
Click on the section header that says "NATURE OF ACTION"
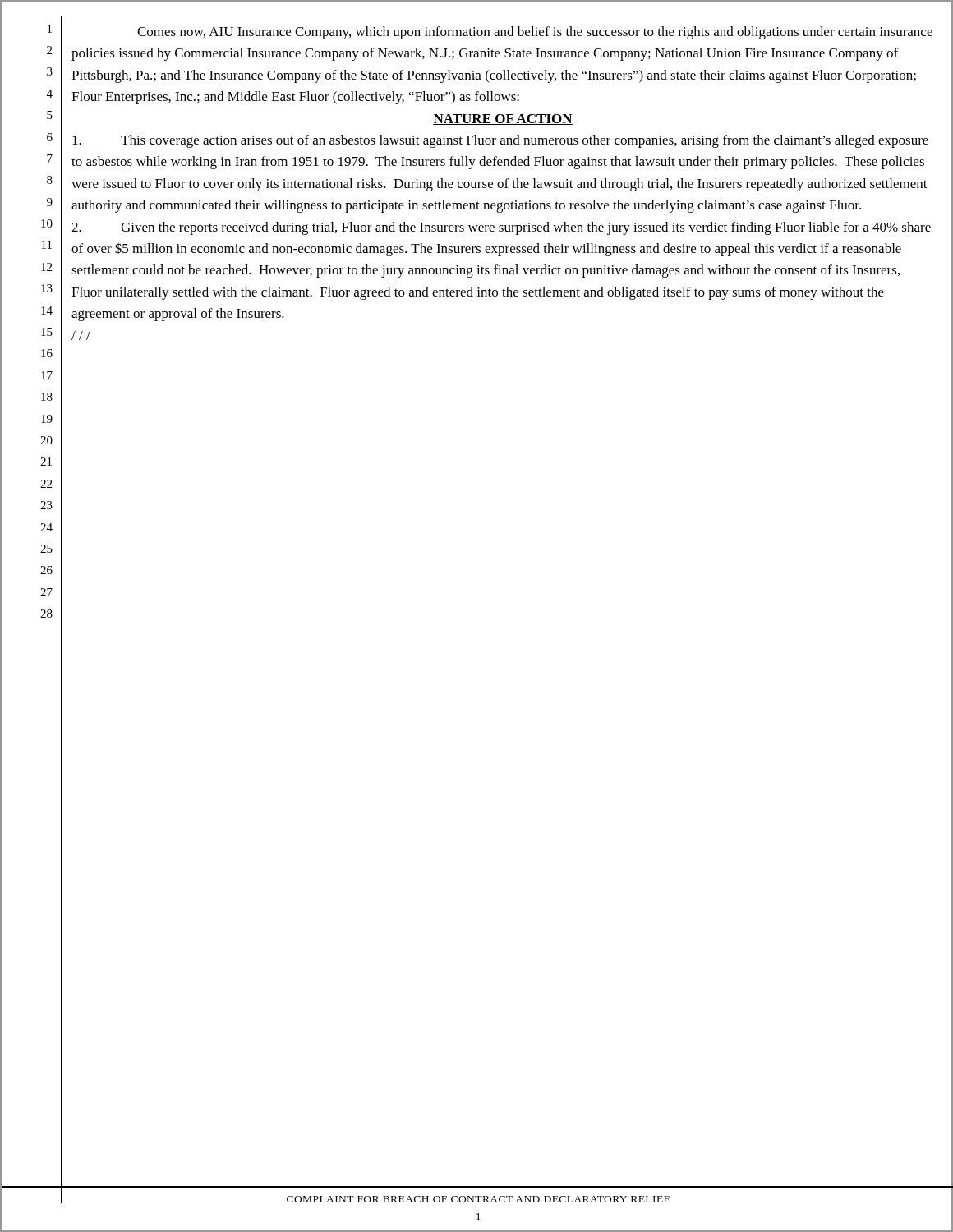tap(503, 119)
